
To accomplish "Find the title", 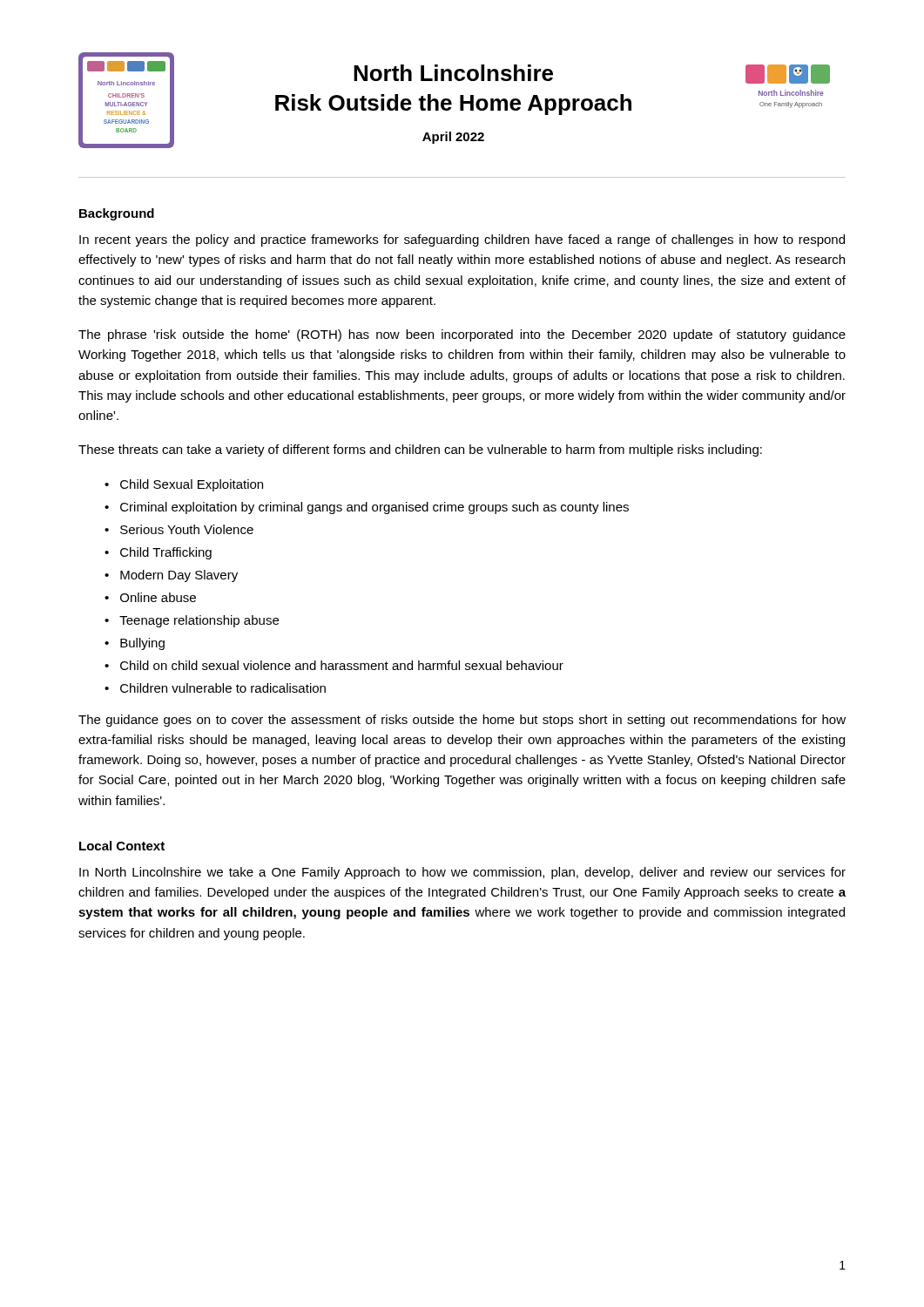I will click(x=453, y=102).
